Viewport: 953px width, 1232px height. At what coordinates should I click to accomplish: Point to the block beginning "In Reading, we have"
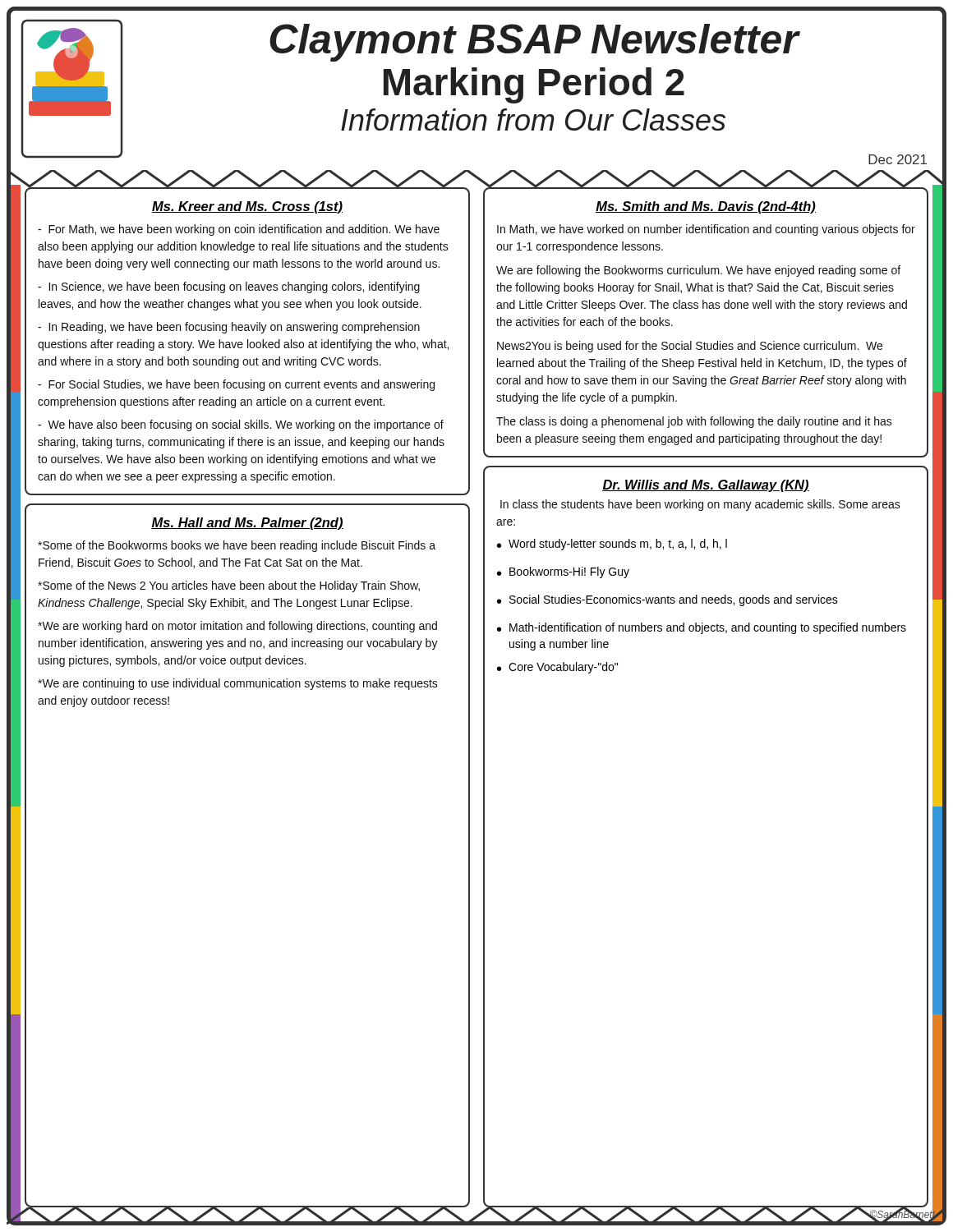coord(244,344)
